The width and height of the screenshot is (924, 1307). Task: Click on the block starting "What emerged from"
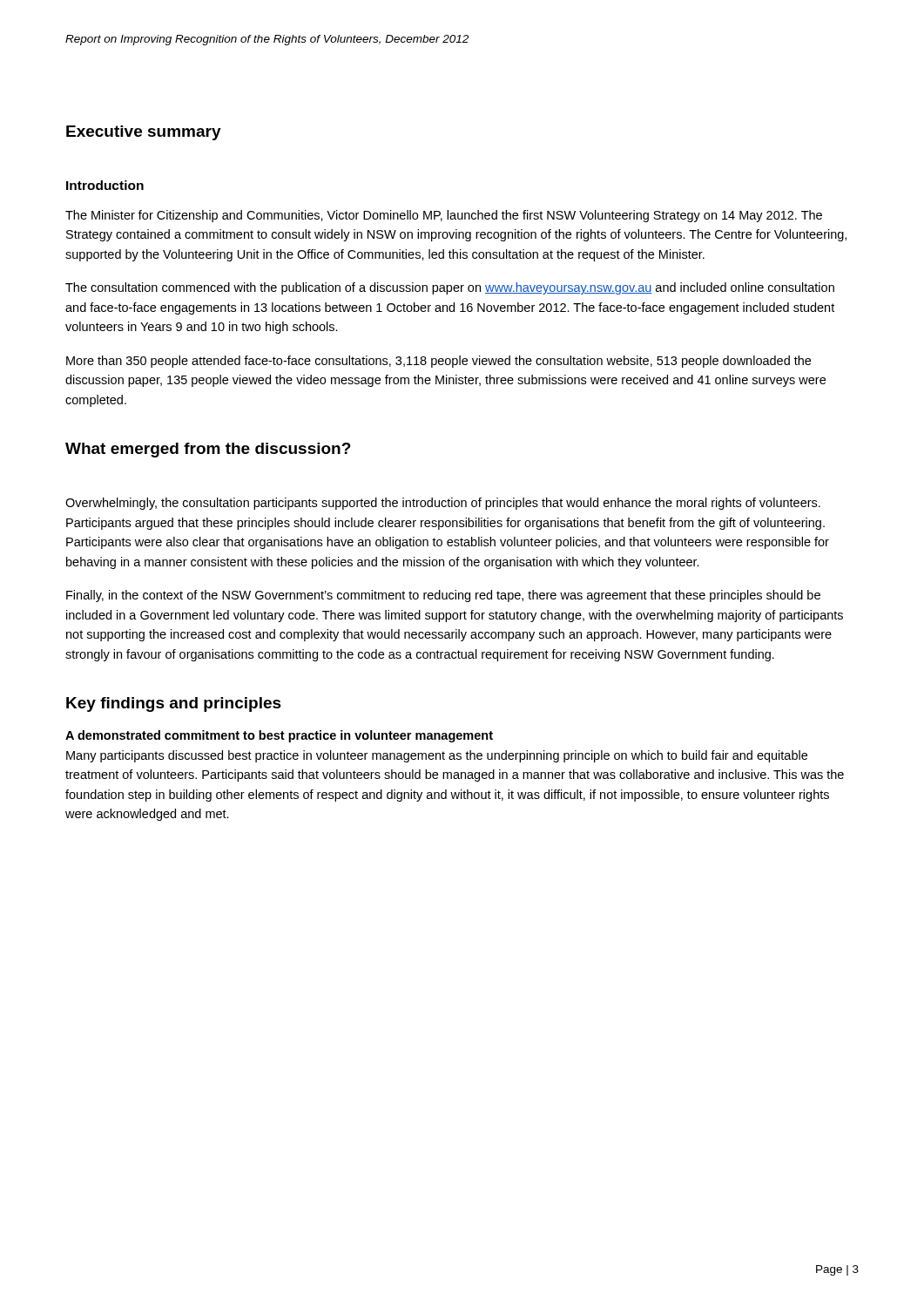tap(208, 448)
